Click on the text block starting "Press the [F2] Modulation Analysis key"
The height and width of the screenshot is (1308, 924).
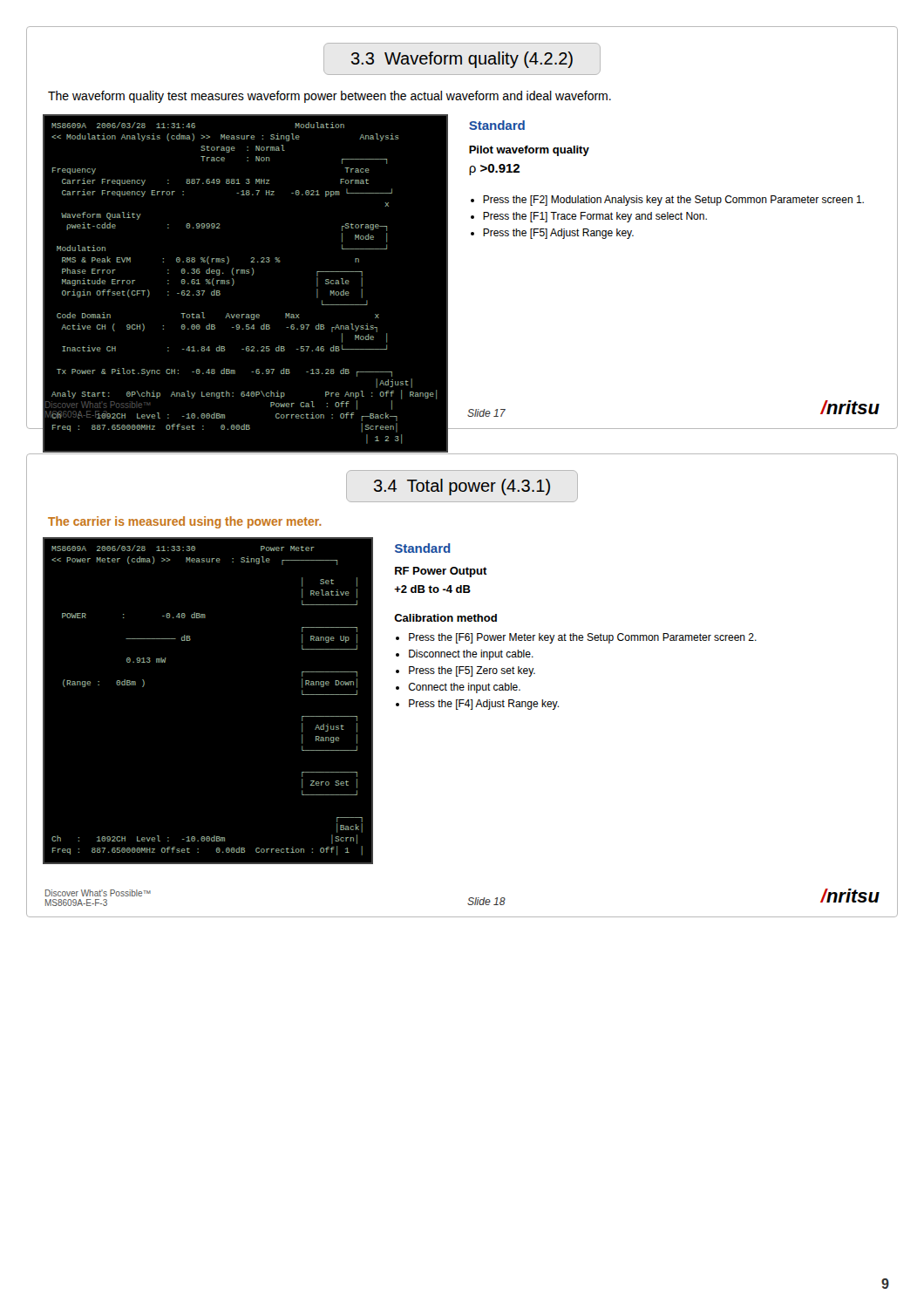coord(674,200)
